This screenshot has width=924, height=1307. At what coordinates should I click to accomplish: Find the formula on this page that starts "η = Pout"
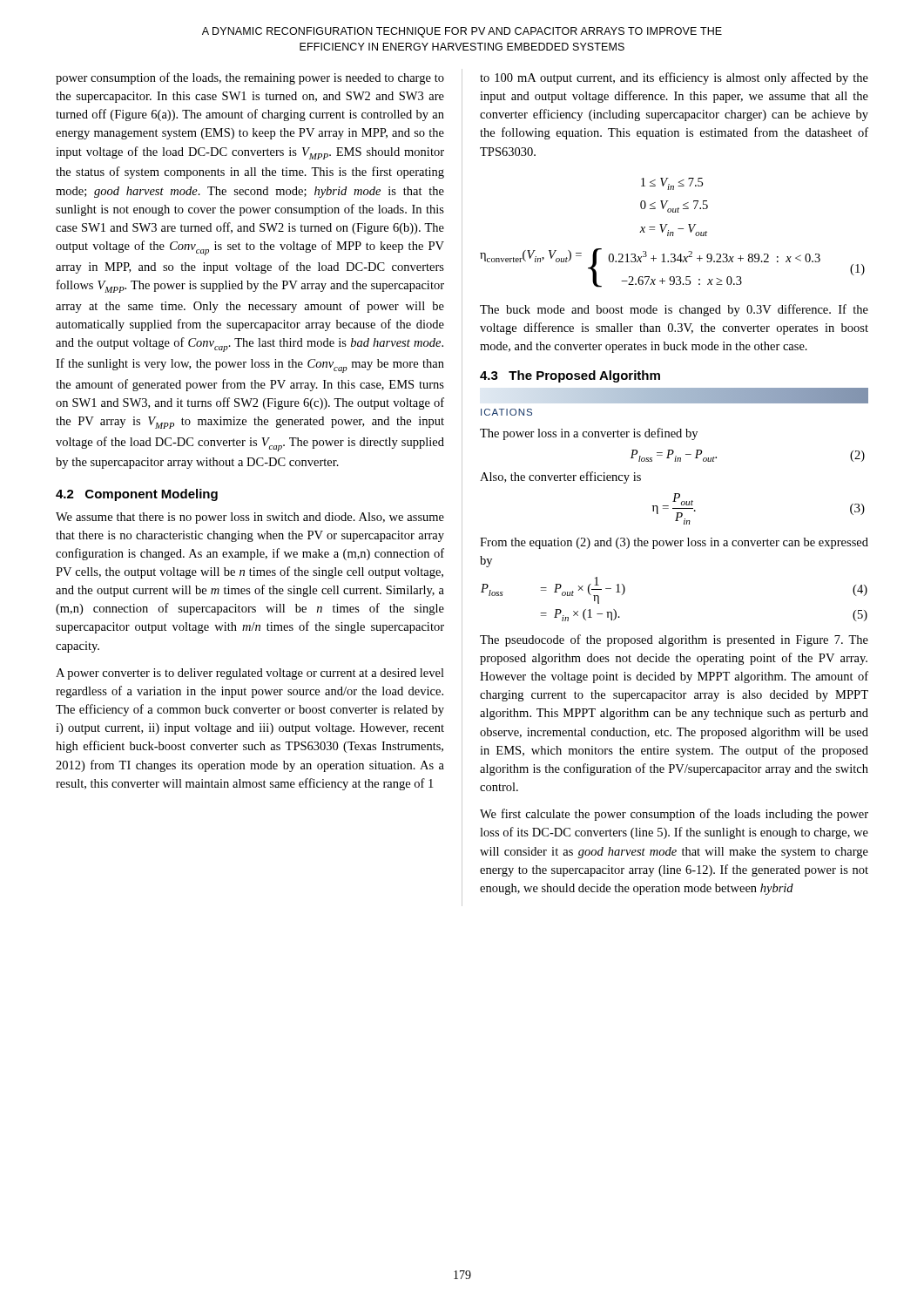[682, 508]
